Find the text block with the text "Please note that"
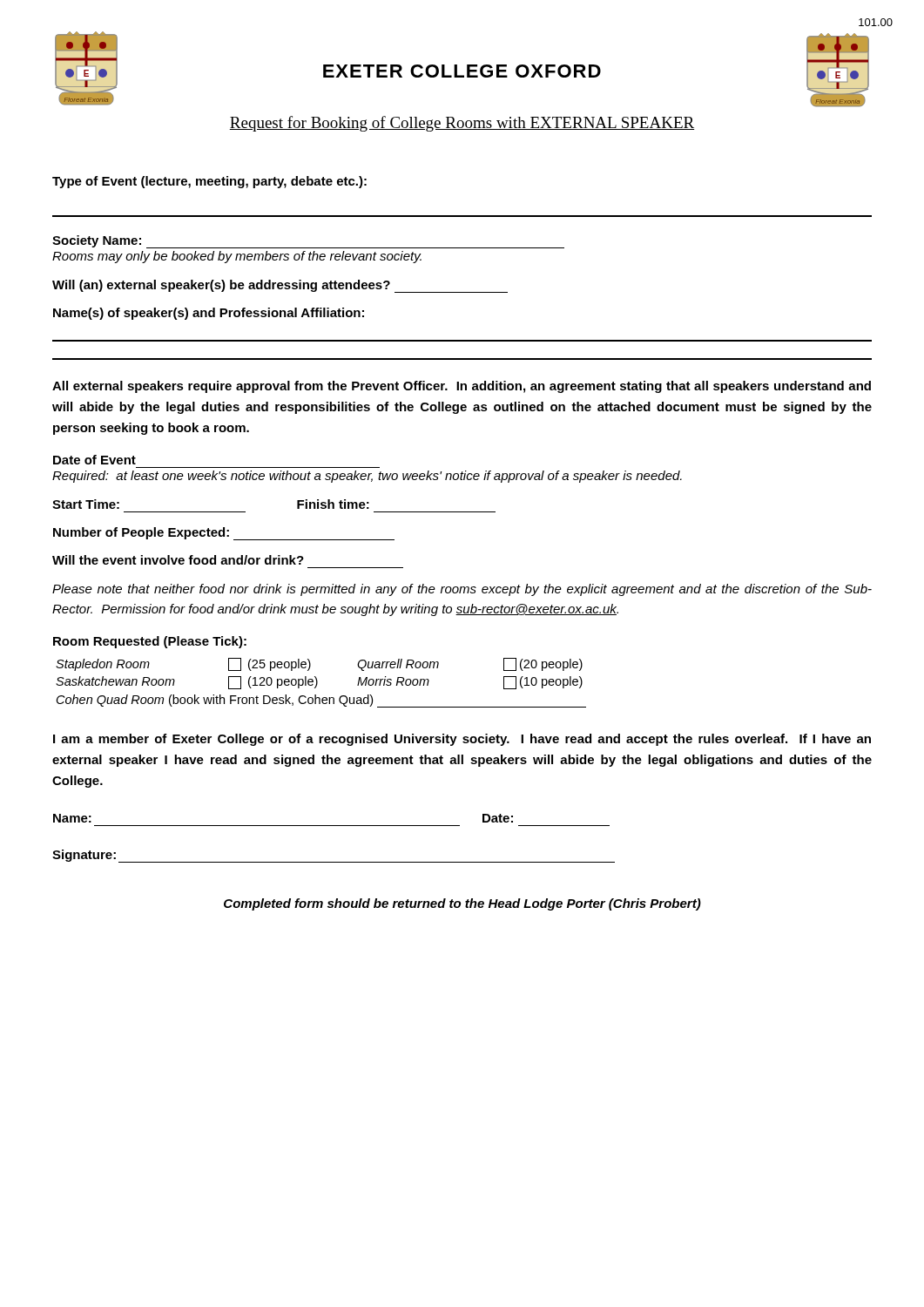Screen dimensions: 1307x924 [462, 599]
